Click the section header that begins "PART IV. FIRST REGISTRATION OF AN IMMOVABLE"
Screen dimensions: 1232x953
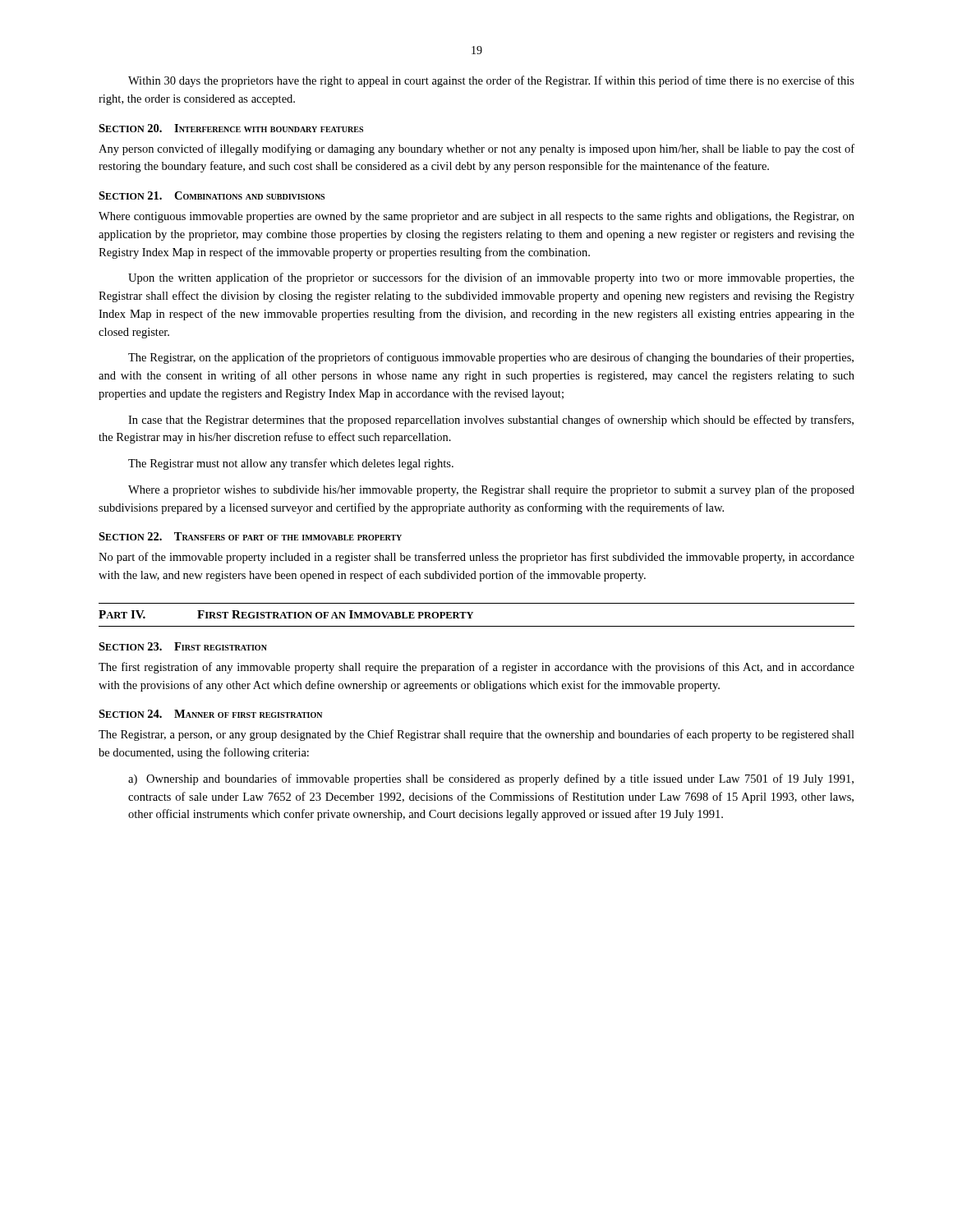coord(476,615)
